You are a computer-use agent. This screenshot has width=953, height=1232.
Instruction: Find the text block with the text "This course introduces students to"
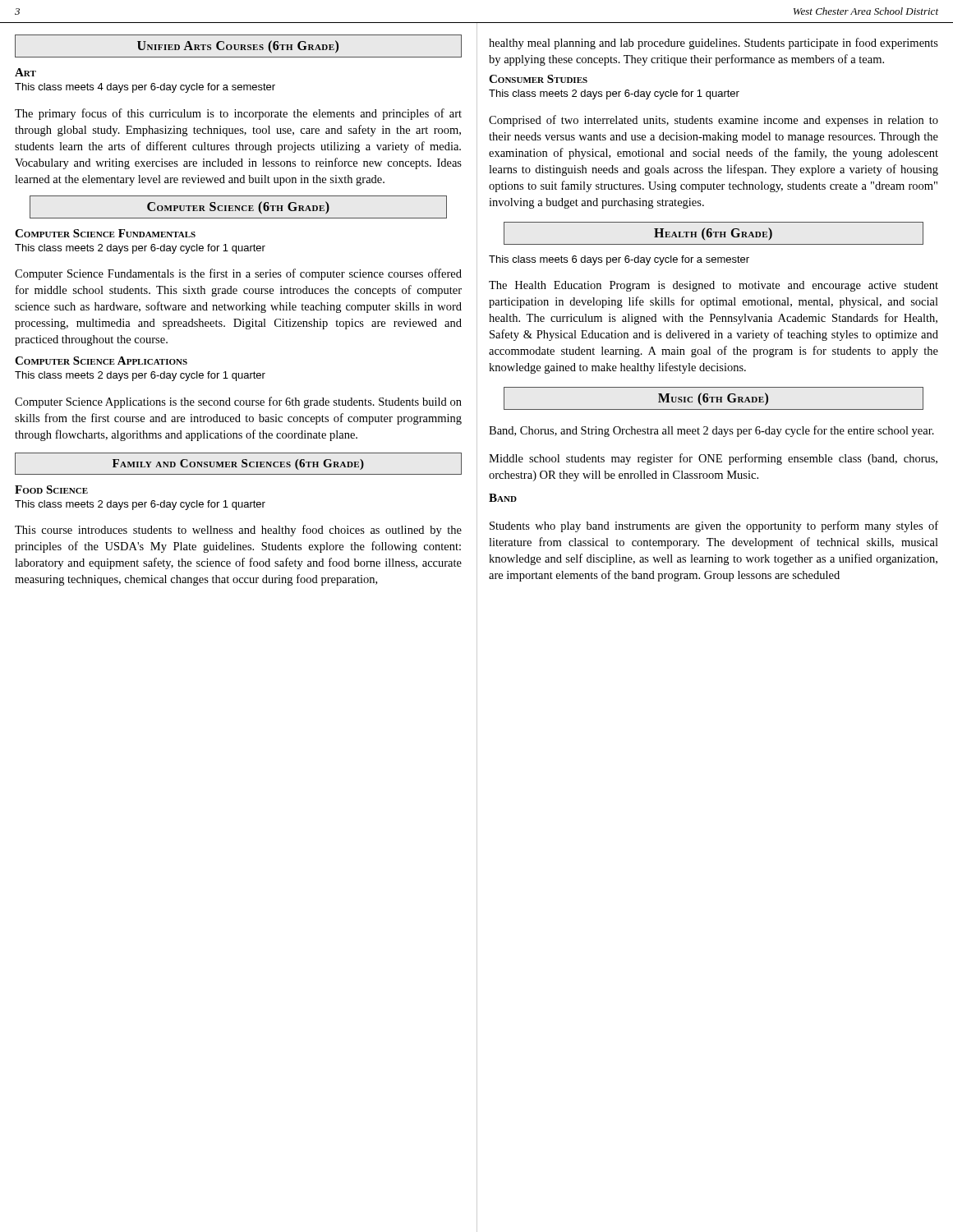click(238, 554)
